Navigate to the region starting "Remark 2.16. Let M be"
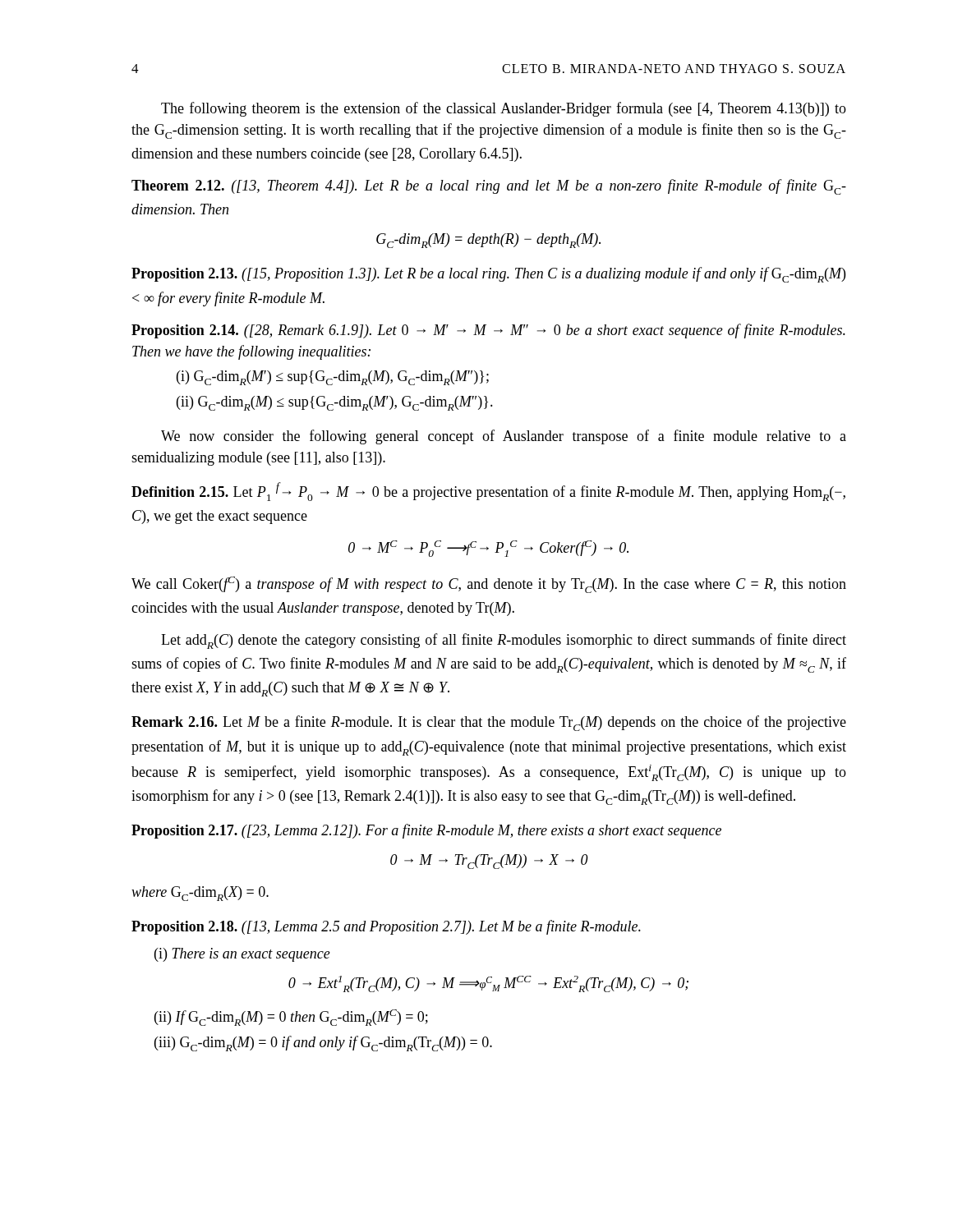 (x=489, y=761)
